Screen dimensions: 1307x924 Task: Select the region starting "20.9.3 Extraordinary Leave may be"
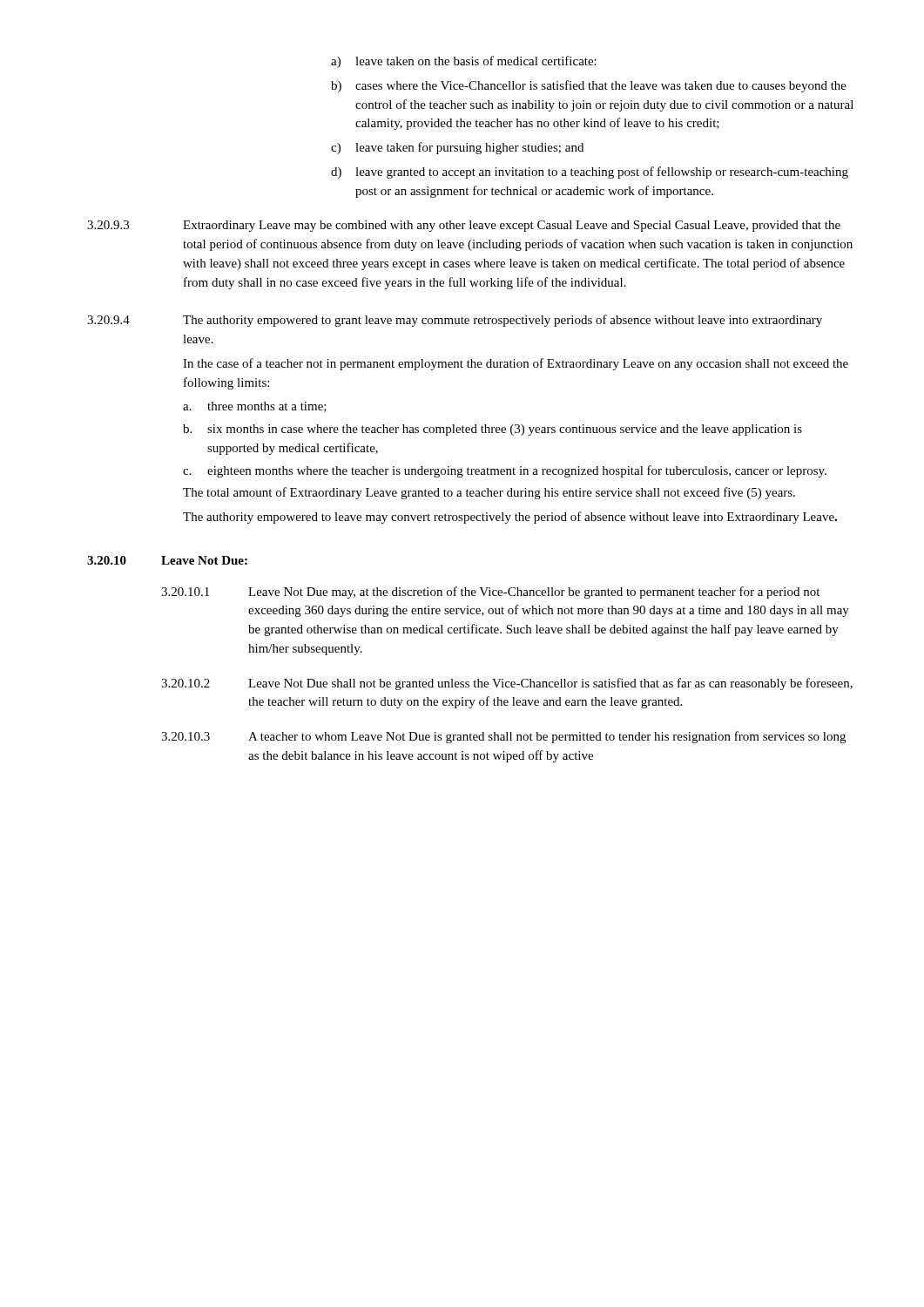[x=471, y=254]
